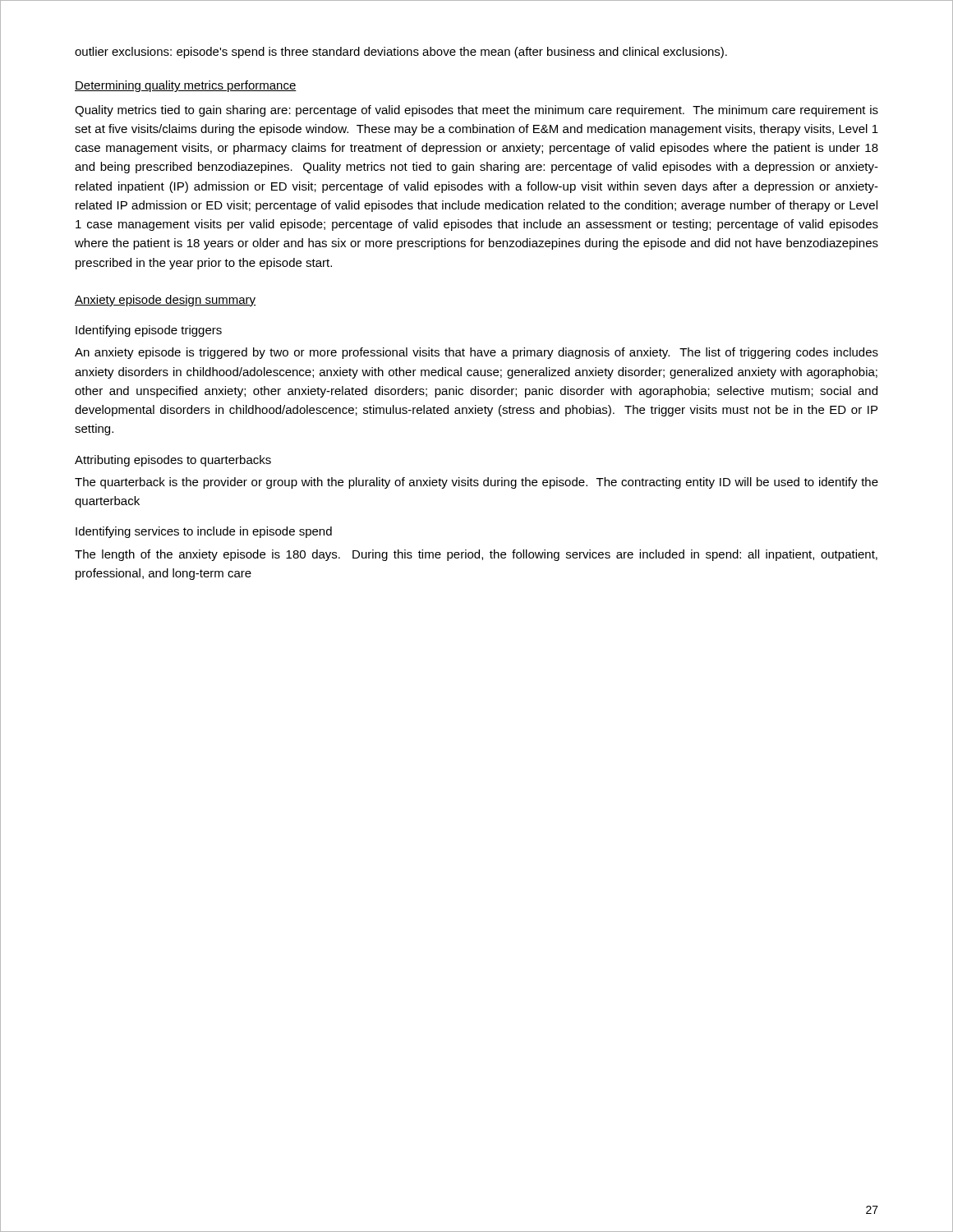Where is the passage that starts "The length of the anxiety episode"?
953x1232 pixels.
476,563
